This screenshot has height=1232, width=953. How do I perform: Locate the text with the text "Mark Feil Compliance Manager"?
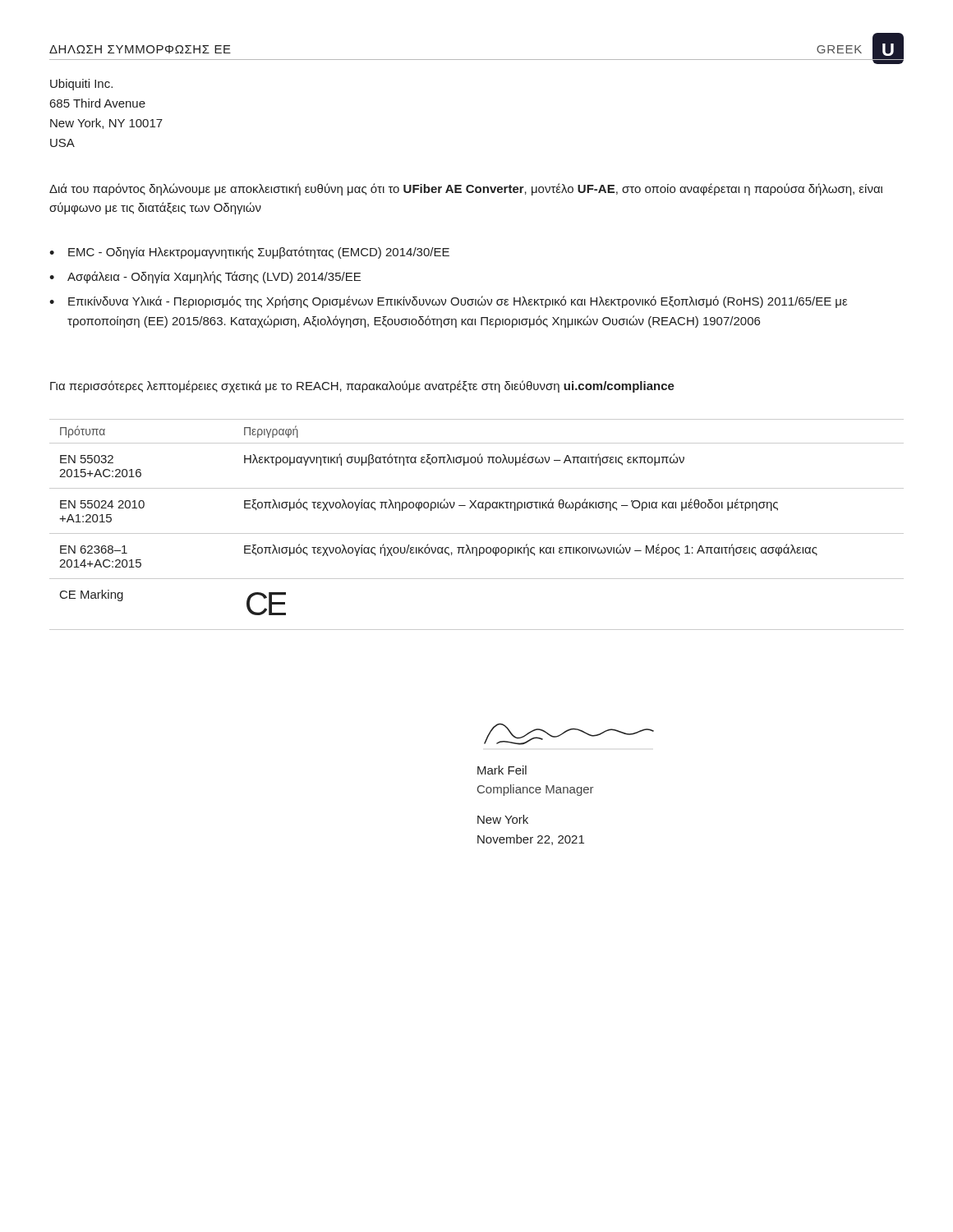point(535,779)
